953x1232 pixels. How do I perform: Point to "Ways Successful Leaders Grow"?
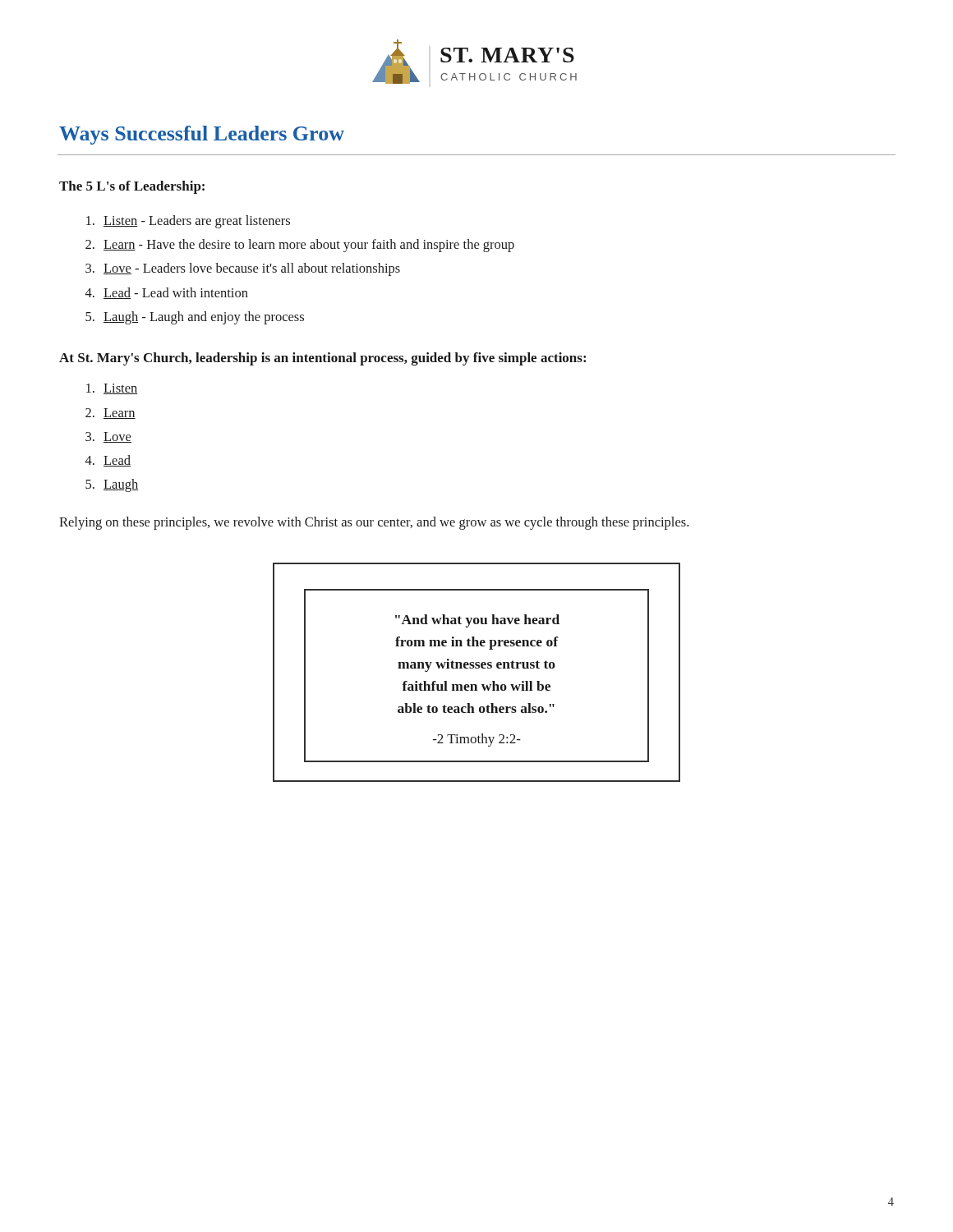pyautogui.click(x=202, y=135)
